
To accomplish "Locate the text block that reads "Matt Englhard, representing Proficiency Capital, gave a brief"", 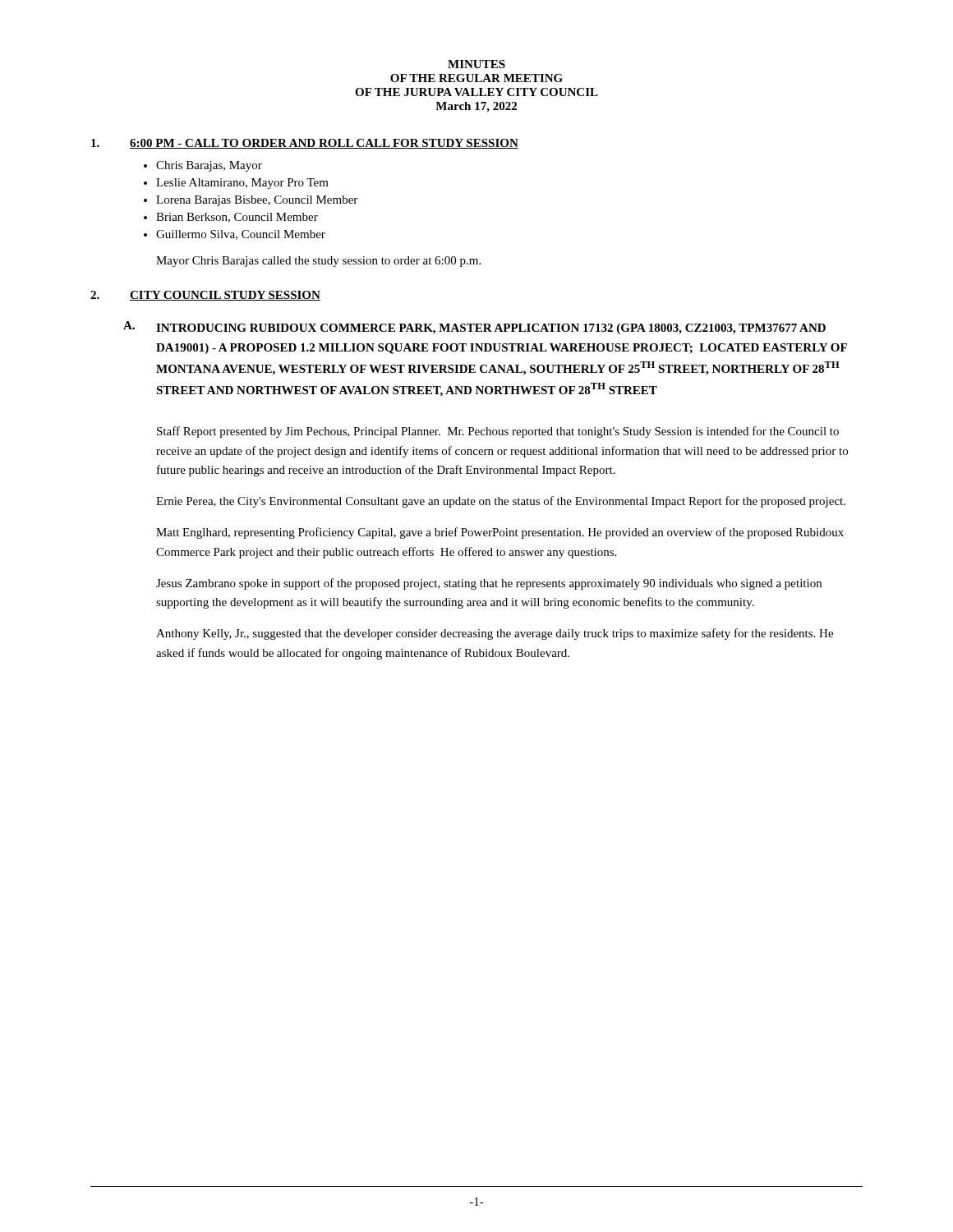I will 500,542.
